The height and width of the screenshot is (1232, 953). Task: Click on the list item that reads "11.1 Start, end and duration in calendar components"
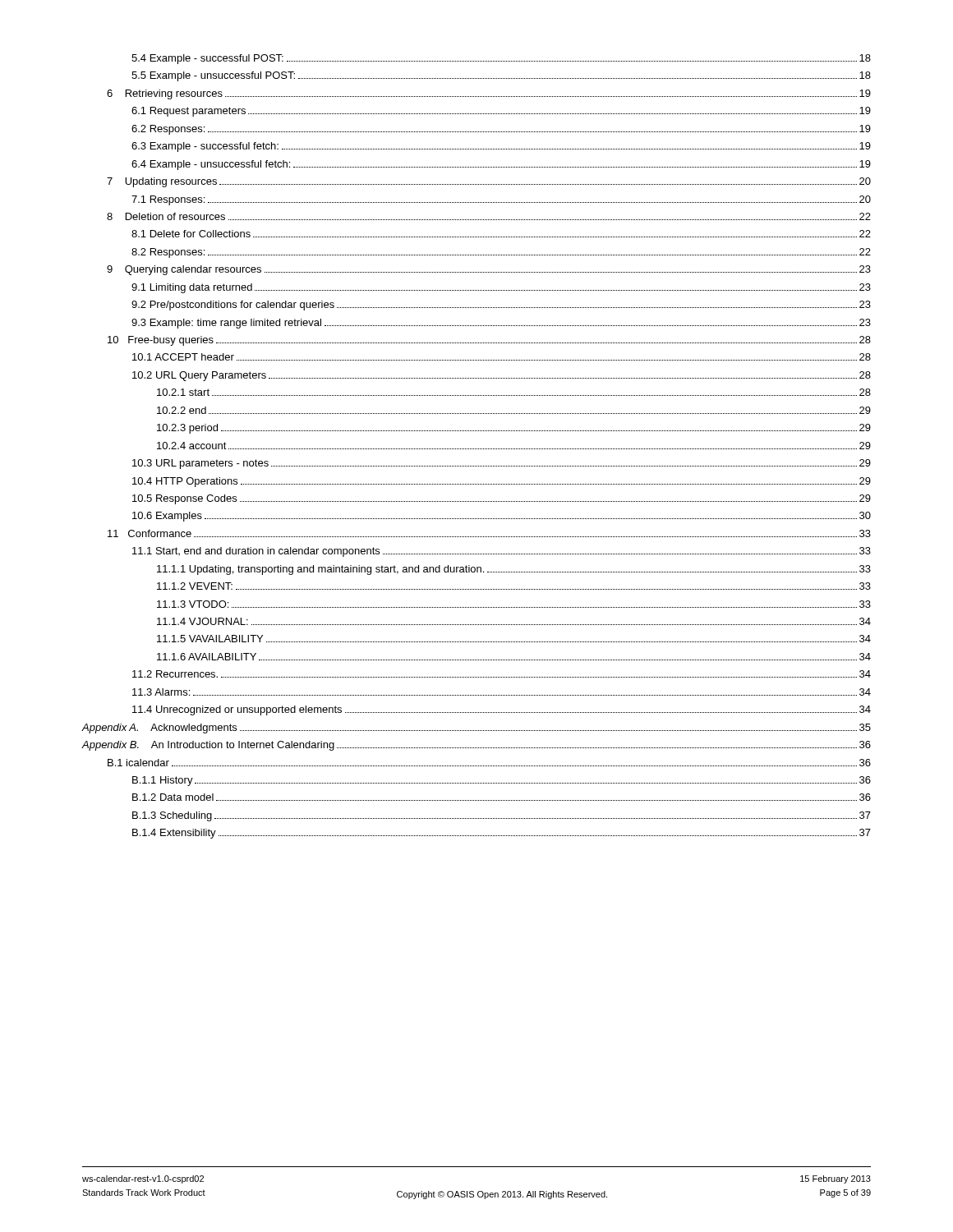click(501, 551)
